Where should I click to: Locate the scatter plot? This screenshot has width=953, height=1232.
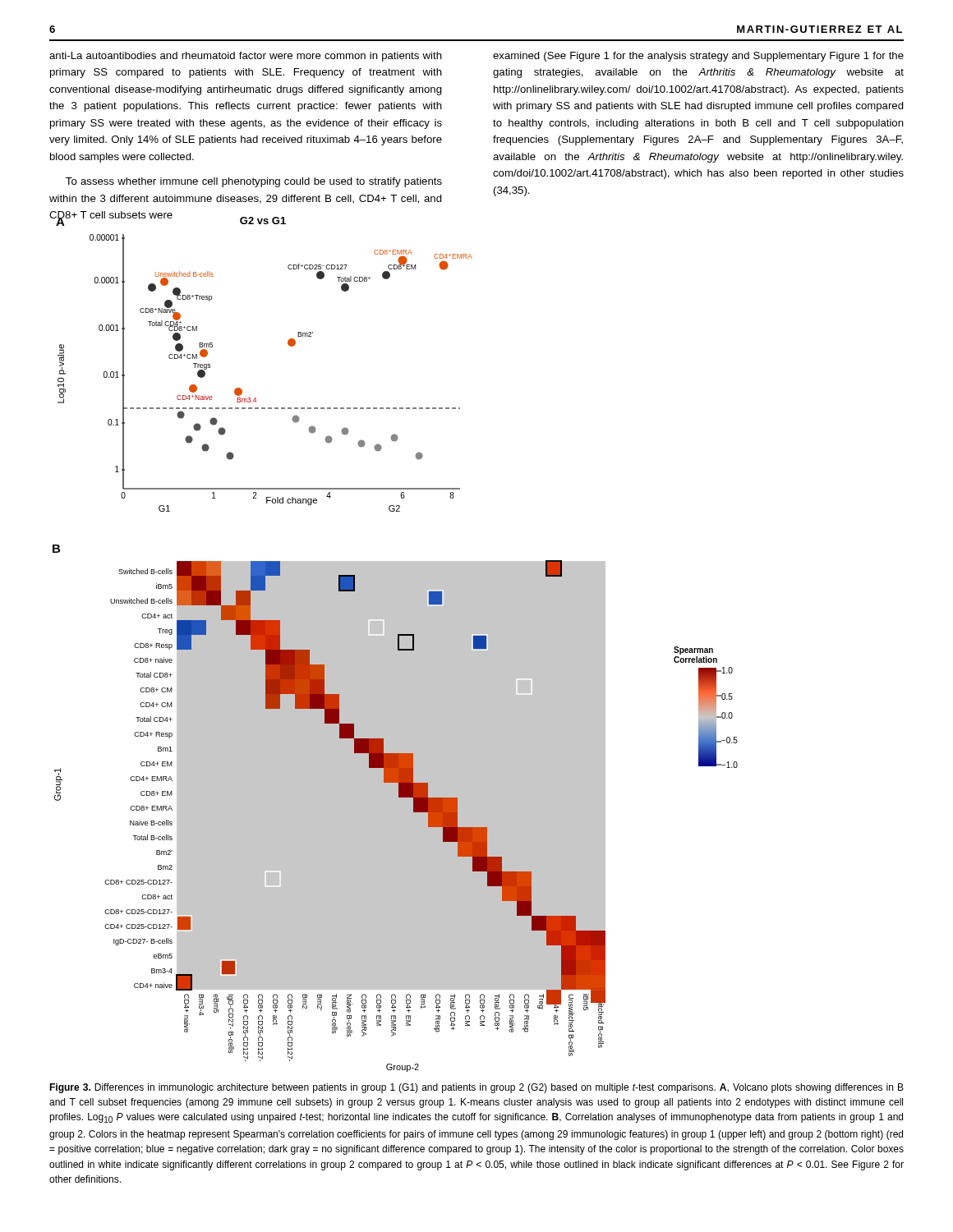coord(263,365)
